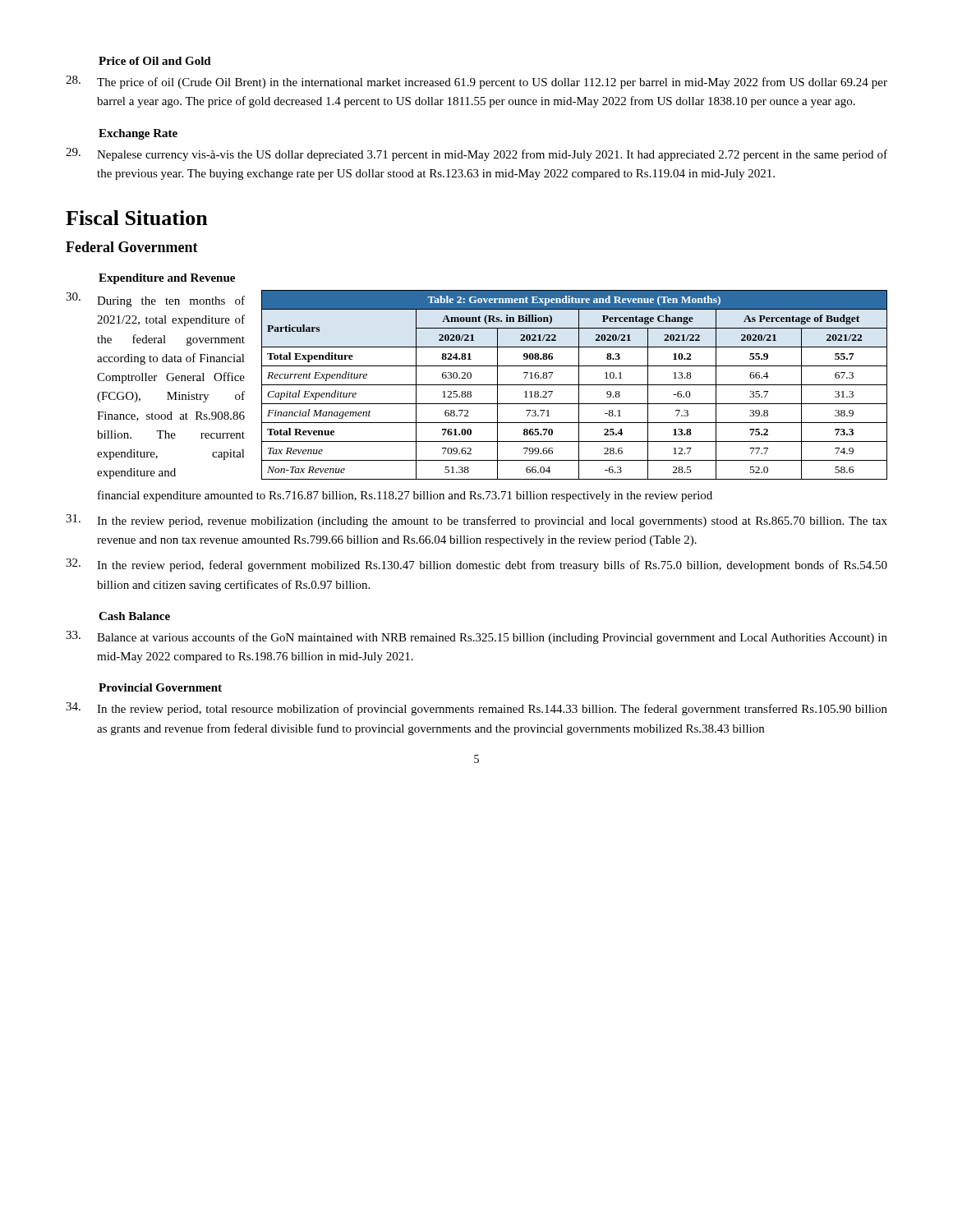
Task: Locate the title that says "Fiscal Situation"
Action: (137, 218)
